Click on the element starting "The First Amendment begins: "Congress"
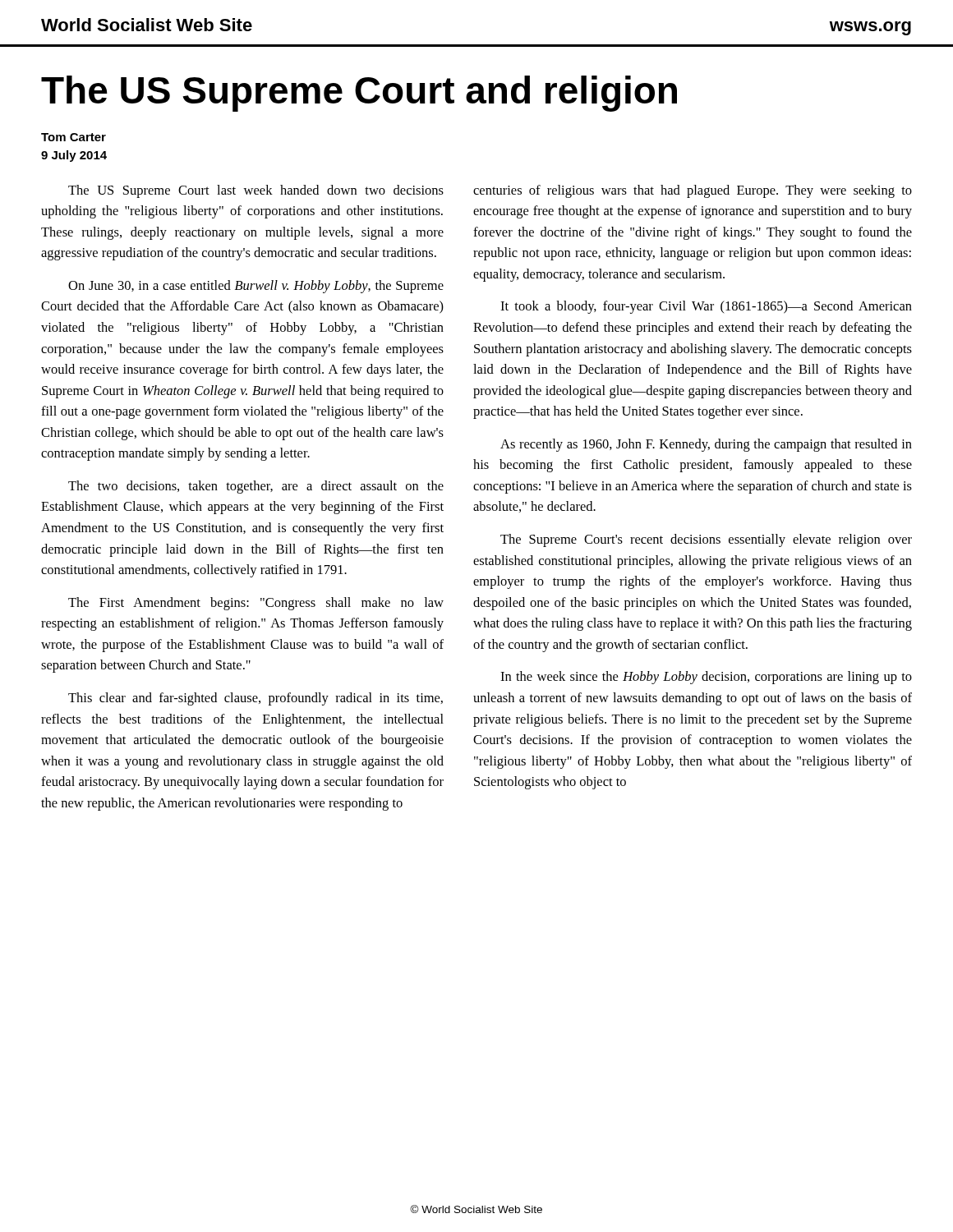Image resolution: width=953 pixels, height=1232 pixels. coord(242,634)
